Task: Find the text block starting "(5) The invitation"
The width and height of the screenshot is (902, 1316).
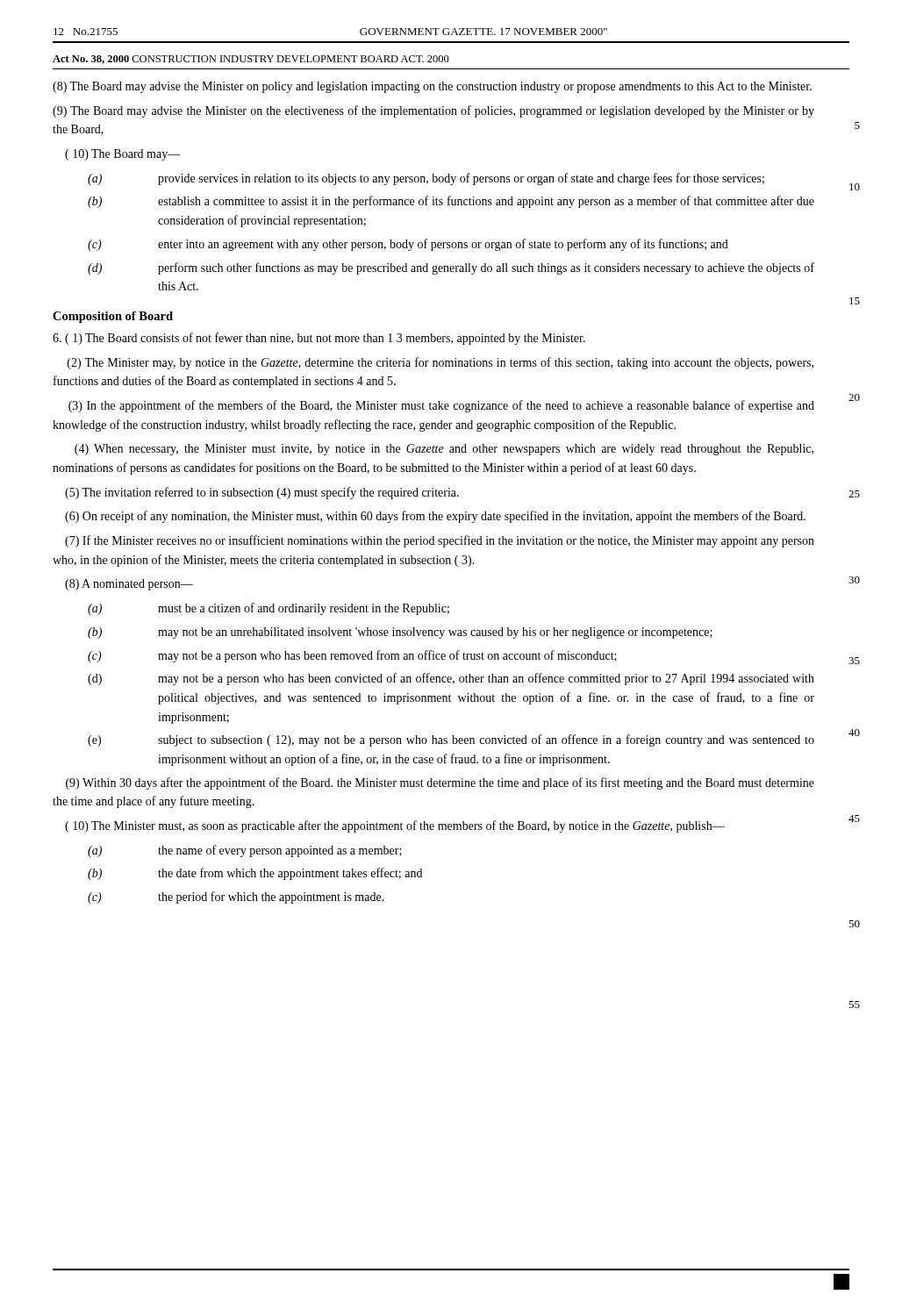Action: [256, 492]
